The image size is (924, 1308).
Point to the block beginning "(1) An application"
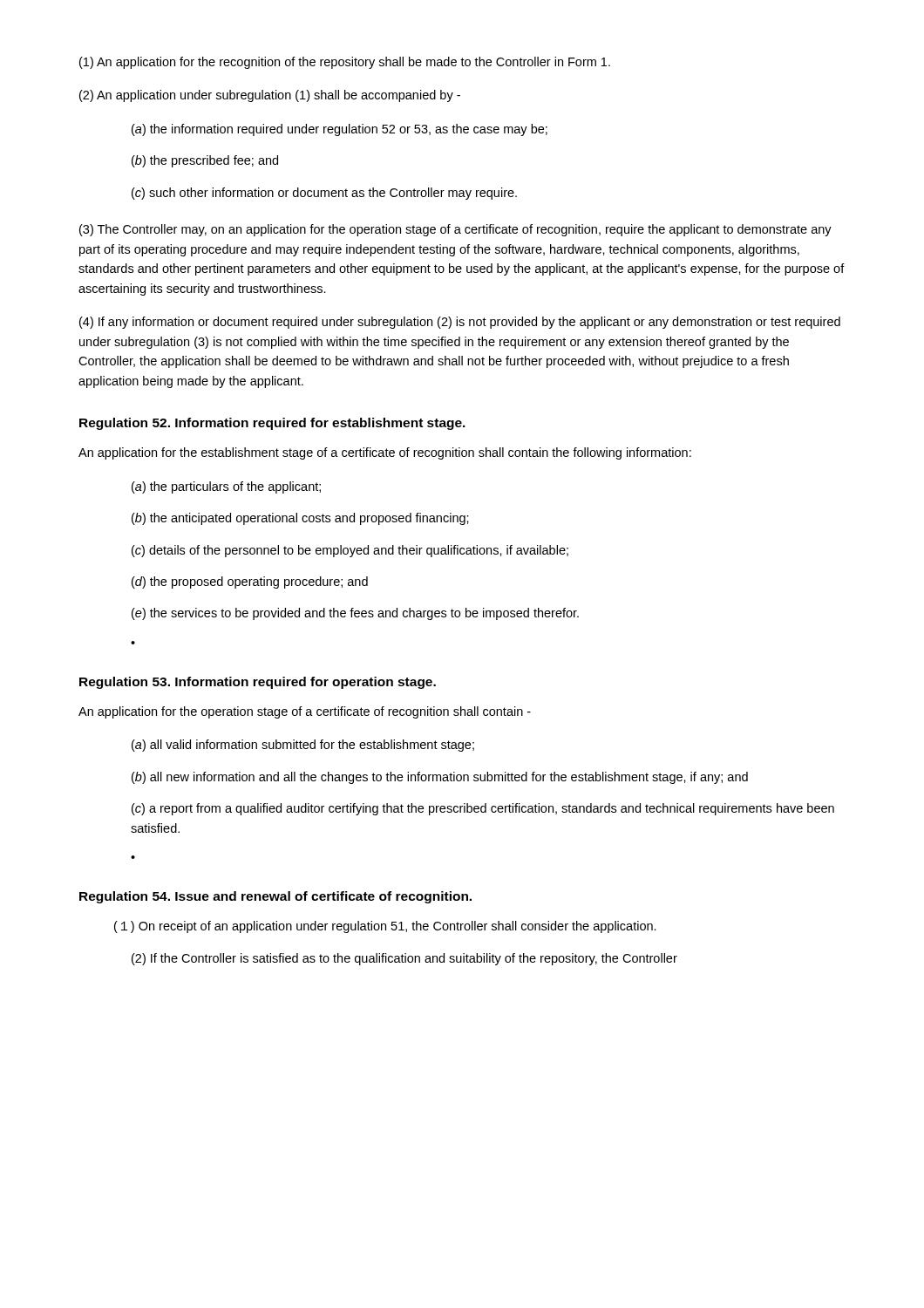point(345,62)
